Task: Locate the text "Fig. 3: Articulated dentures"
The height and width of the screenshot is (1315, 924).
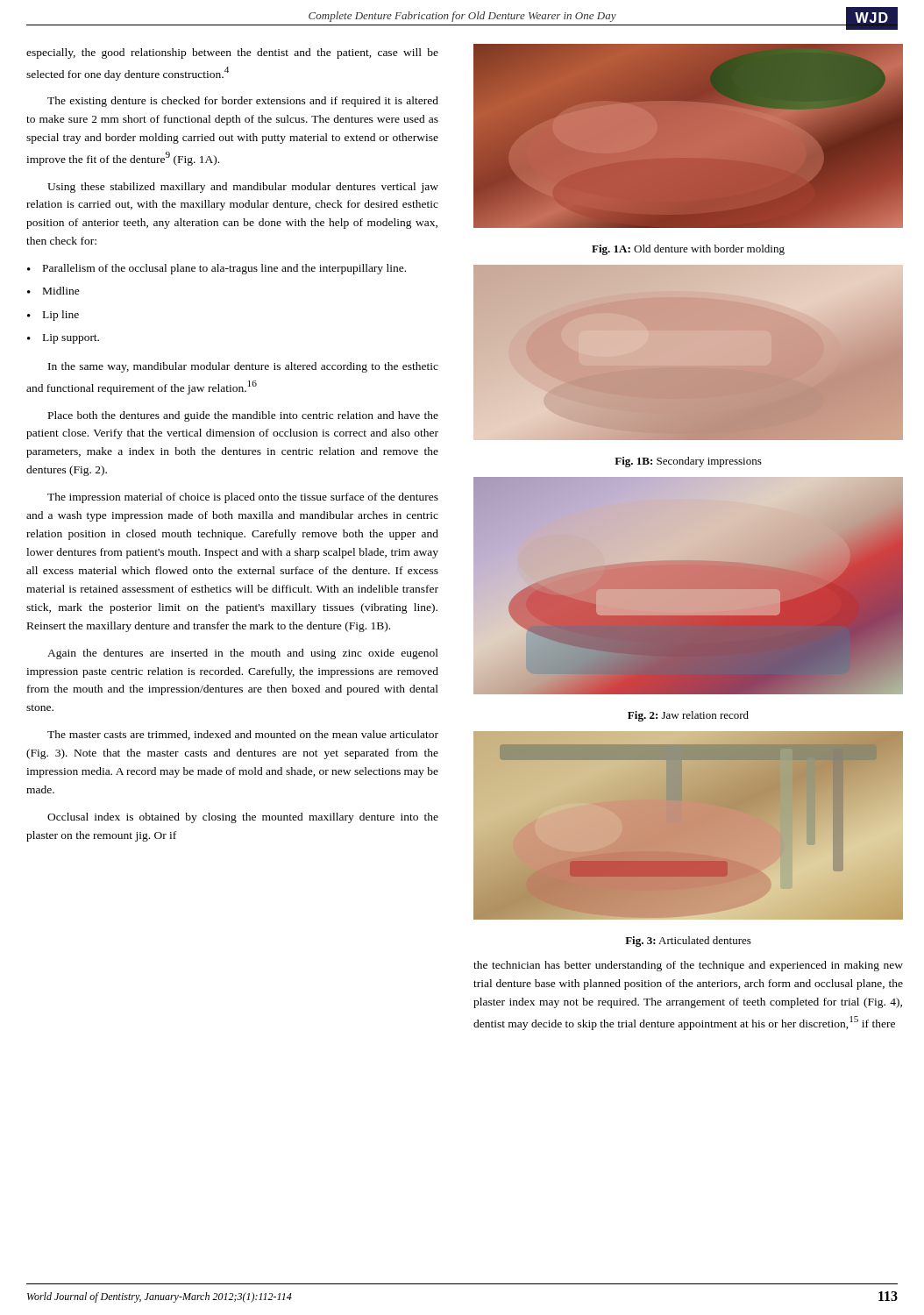Action: [688, 940]
